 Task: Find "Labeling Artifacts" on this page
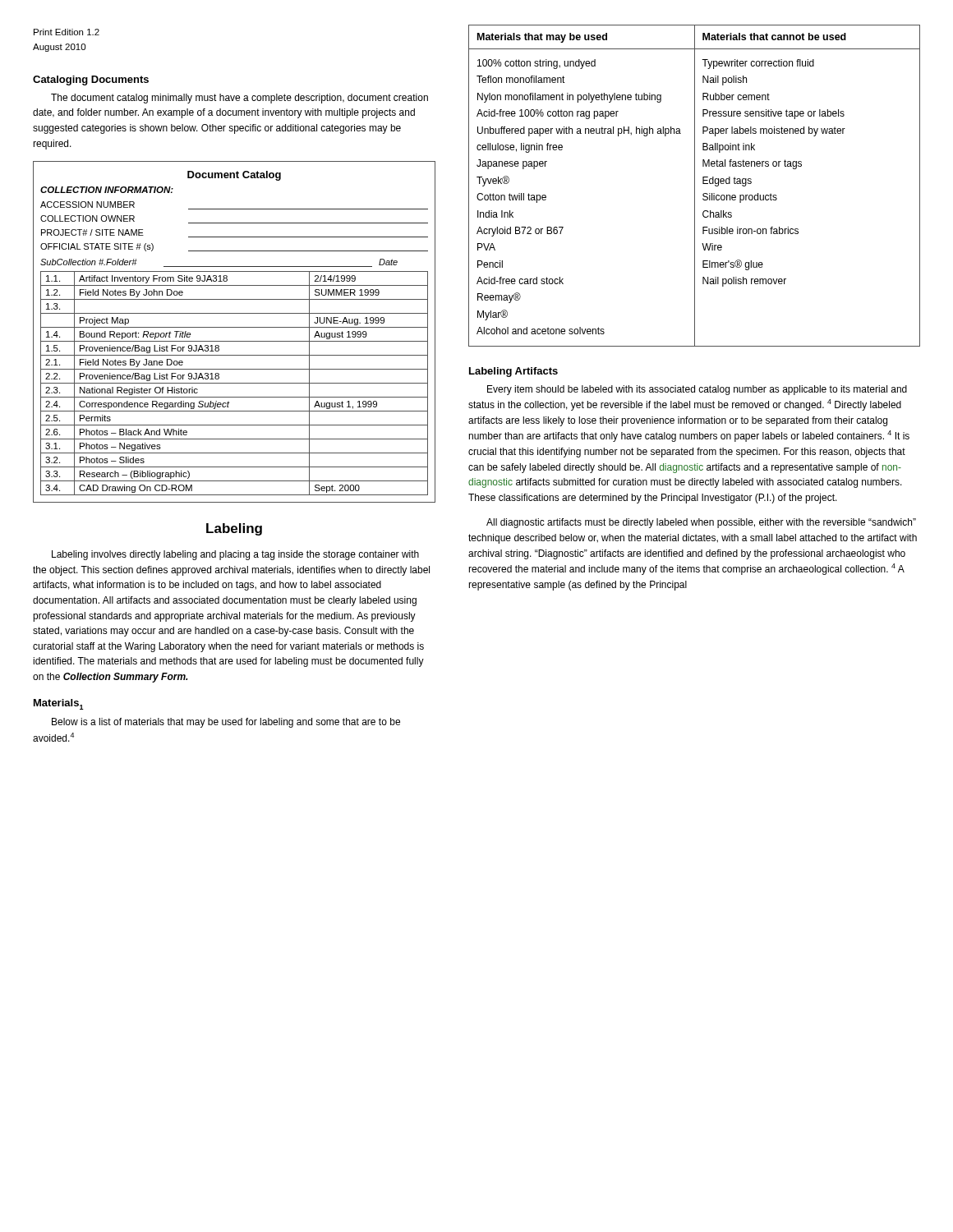click(513, 371)
